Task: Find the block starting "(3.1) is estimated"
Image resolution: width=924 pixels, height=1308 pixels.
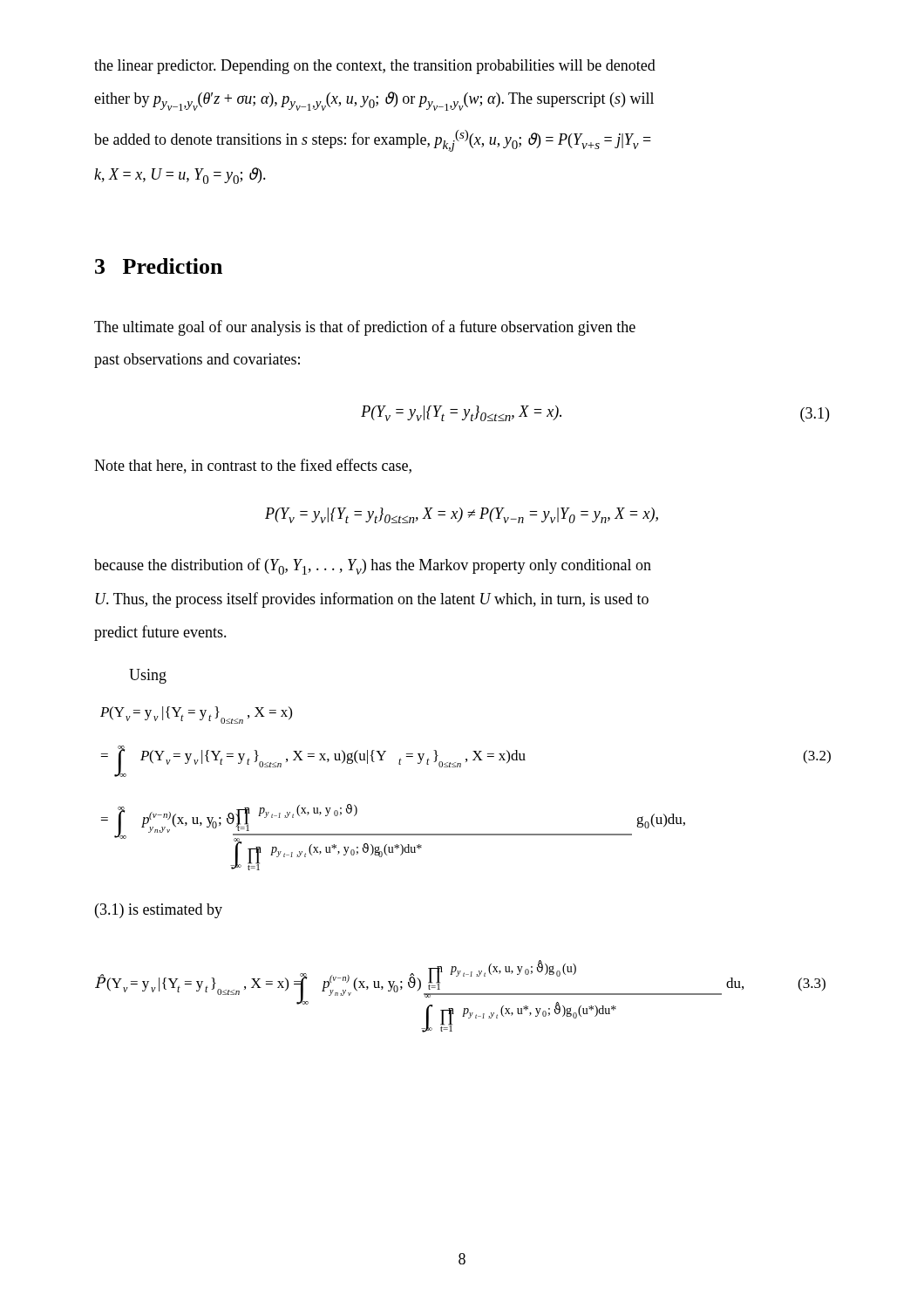Action: tap(158, 909)
